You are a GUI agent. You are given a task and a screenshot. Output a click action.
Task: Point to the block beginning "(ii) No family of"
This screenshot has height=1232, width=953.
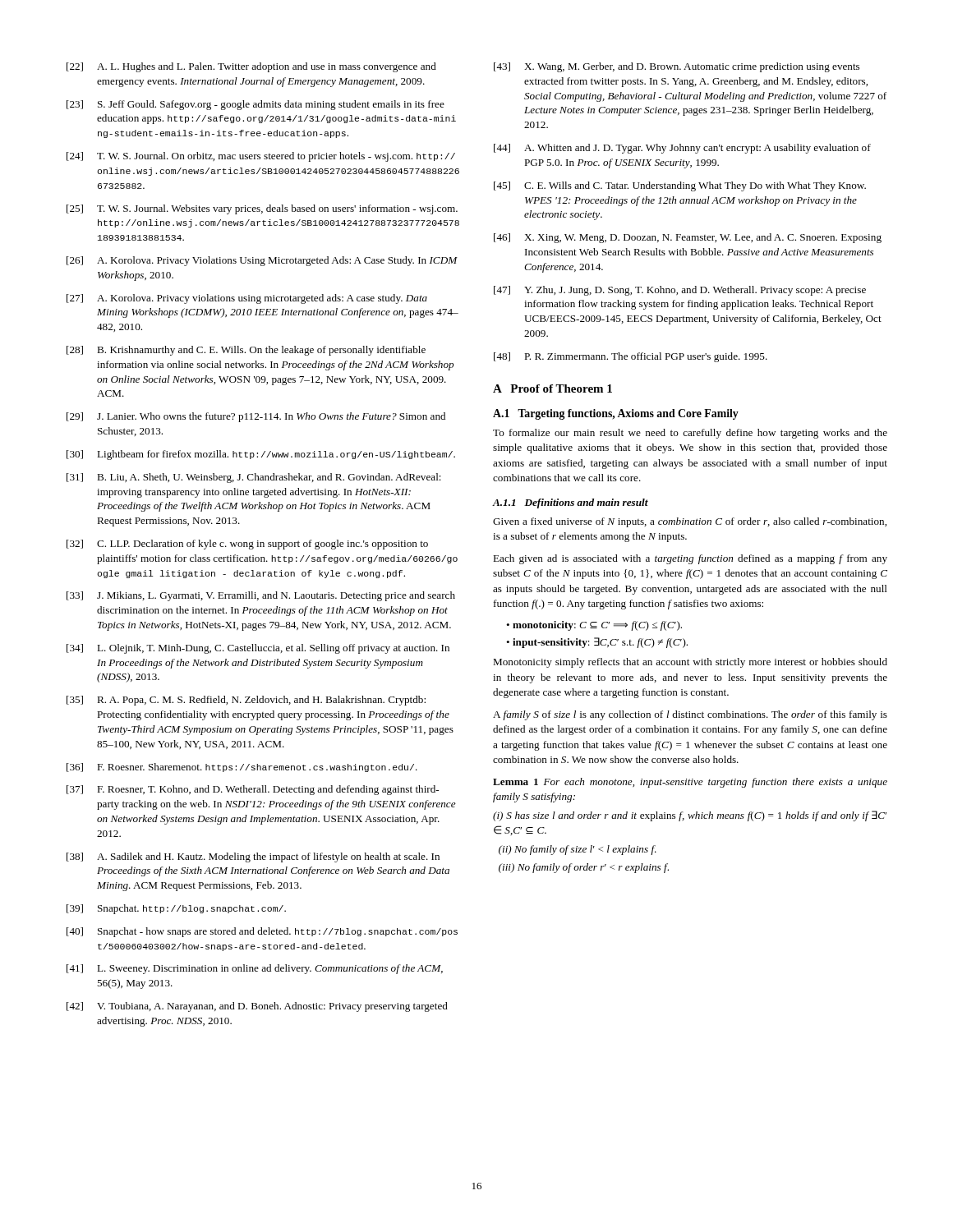[x=575, y=849]
